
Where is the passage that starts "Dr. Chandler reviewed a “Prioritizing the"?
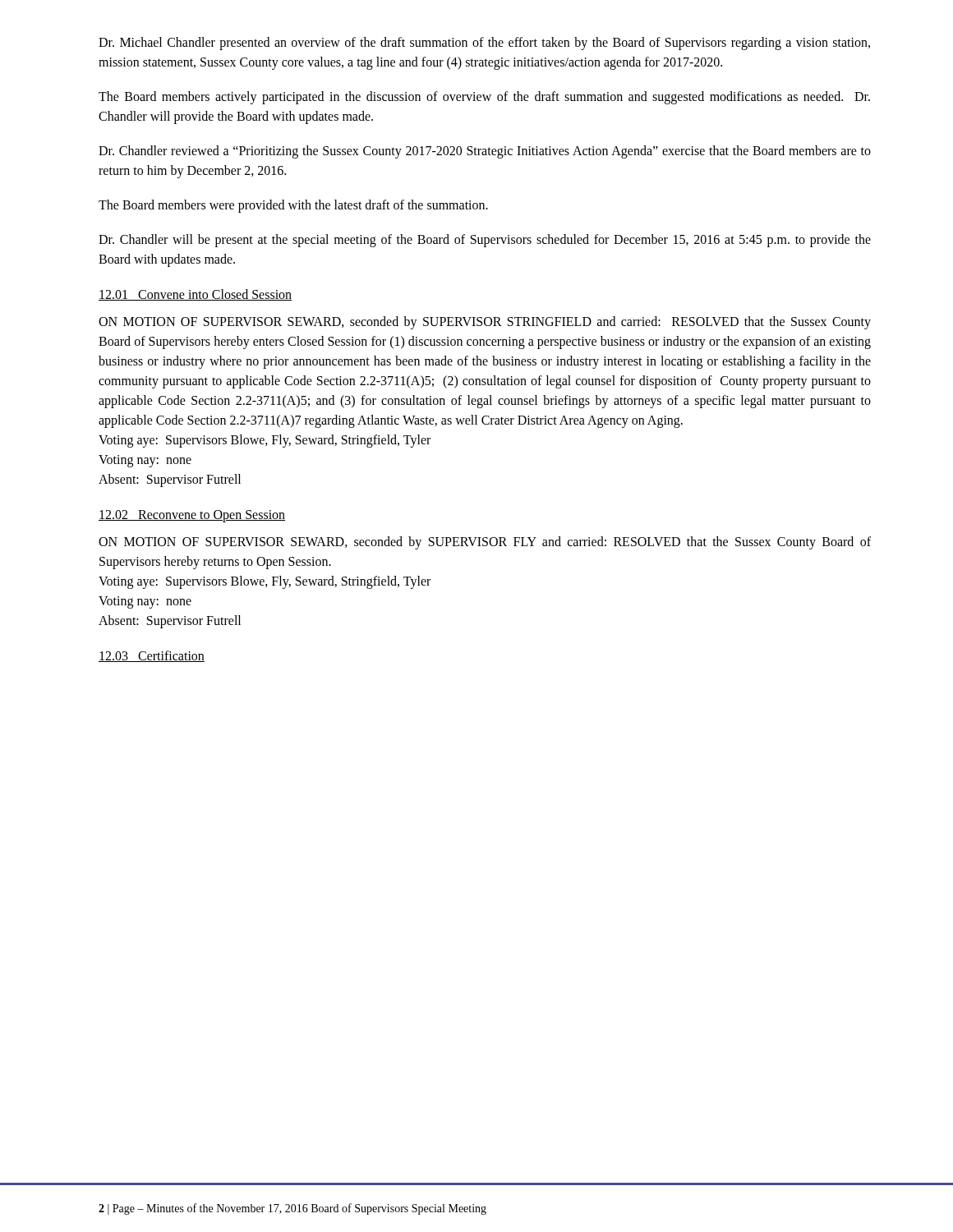click(x=485, y=161)
